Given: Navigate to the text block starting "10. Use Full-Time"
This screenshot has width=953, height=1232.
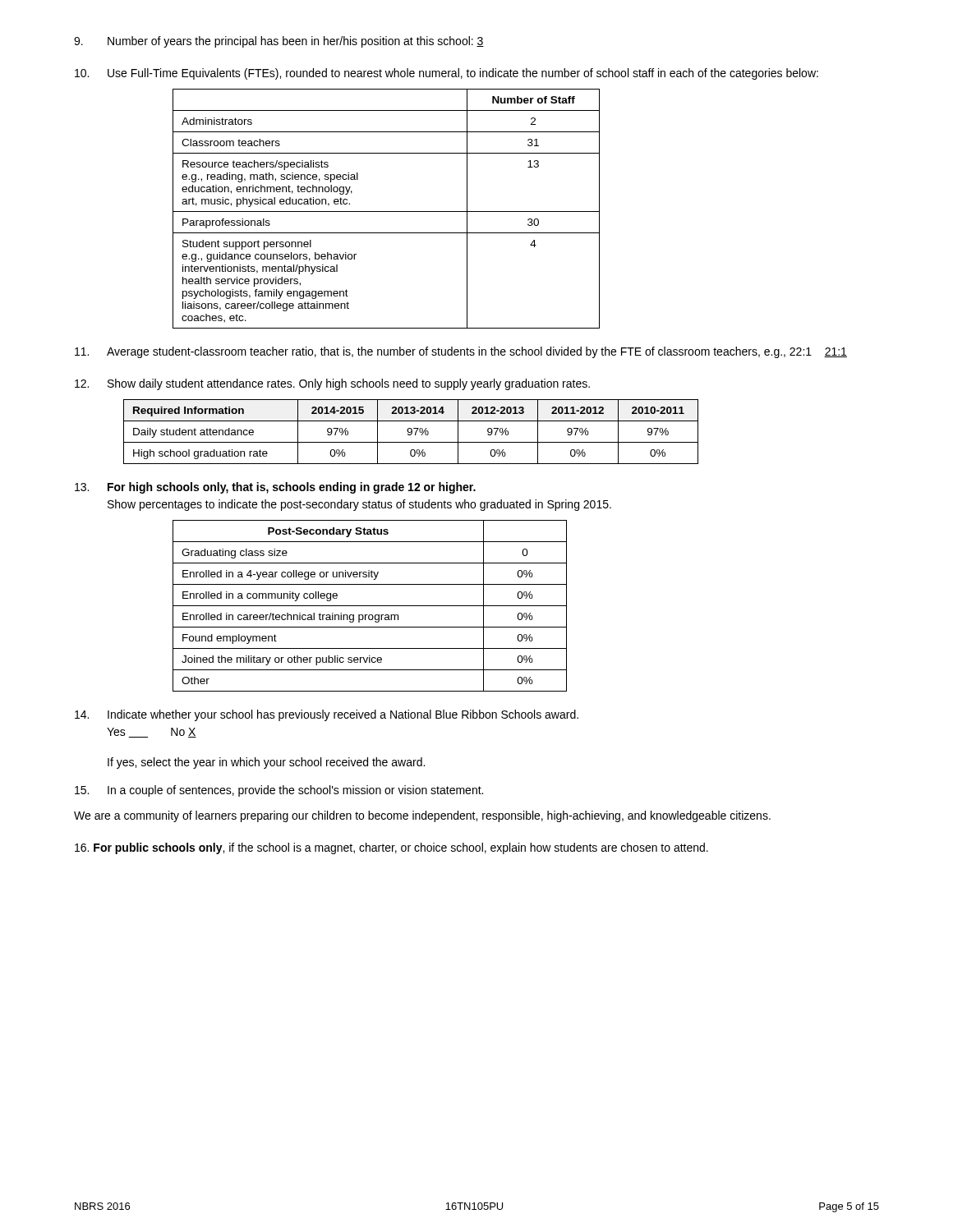Looking at the screenshot, I should pyautogui.click(x=476, y=74).
